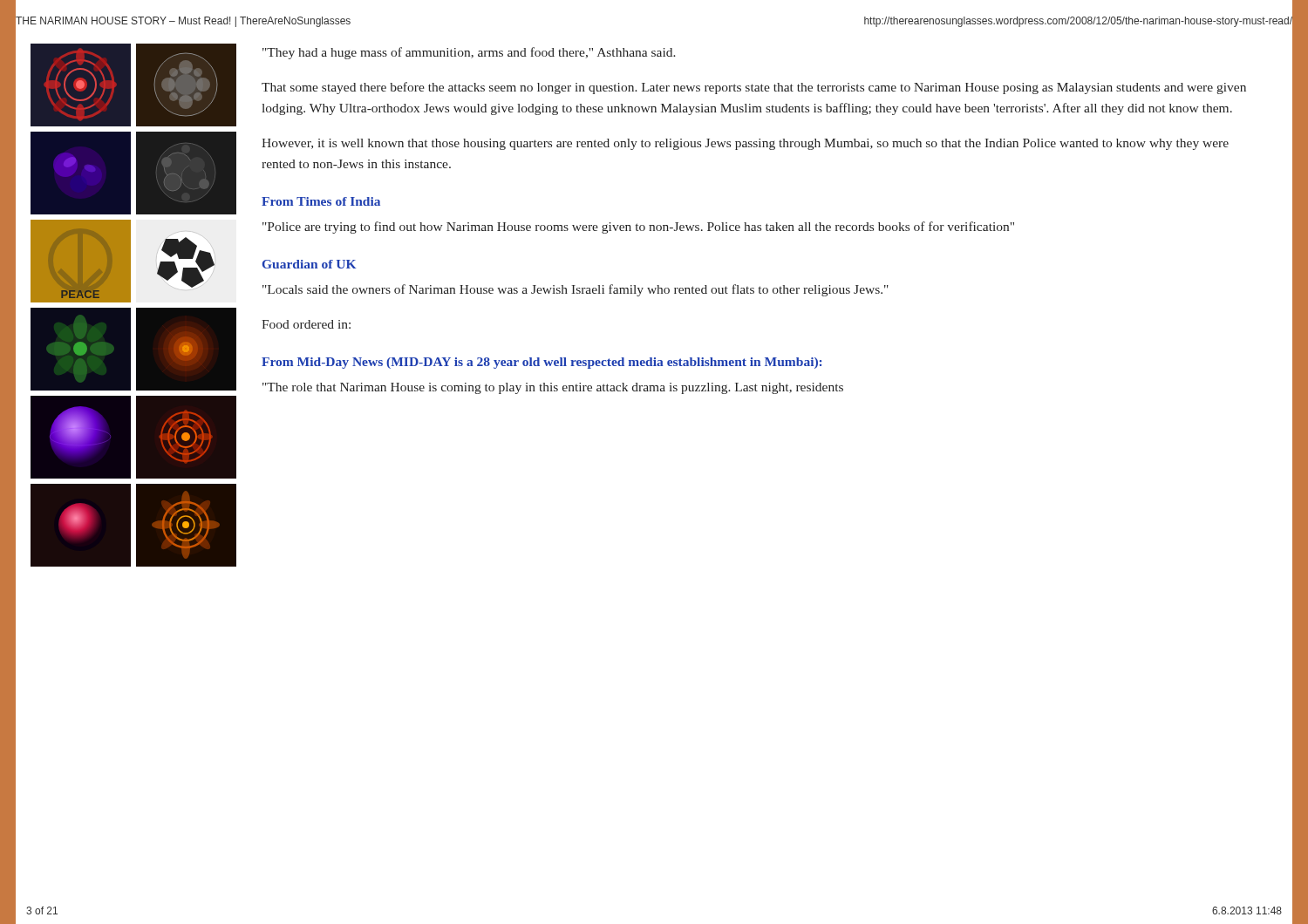
Task: Click on the photo
Action: 135,305
